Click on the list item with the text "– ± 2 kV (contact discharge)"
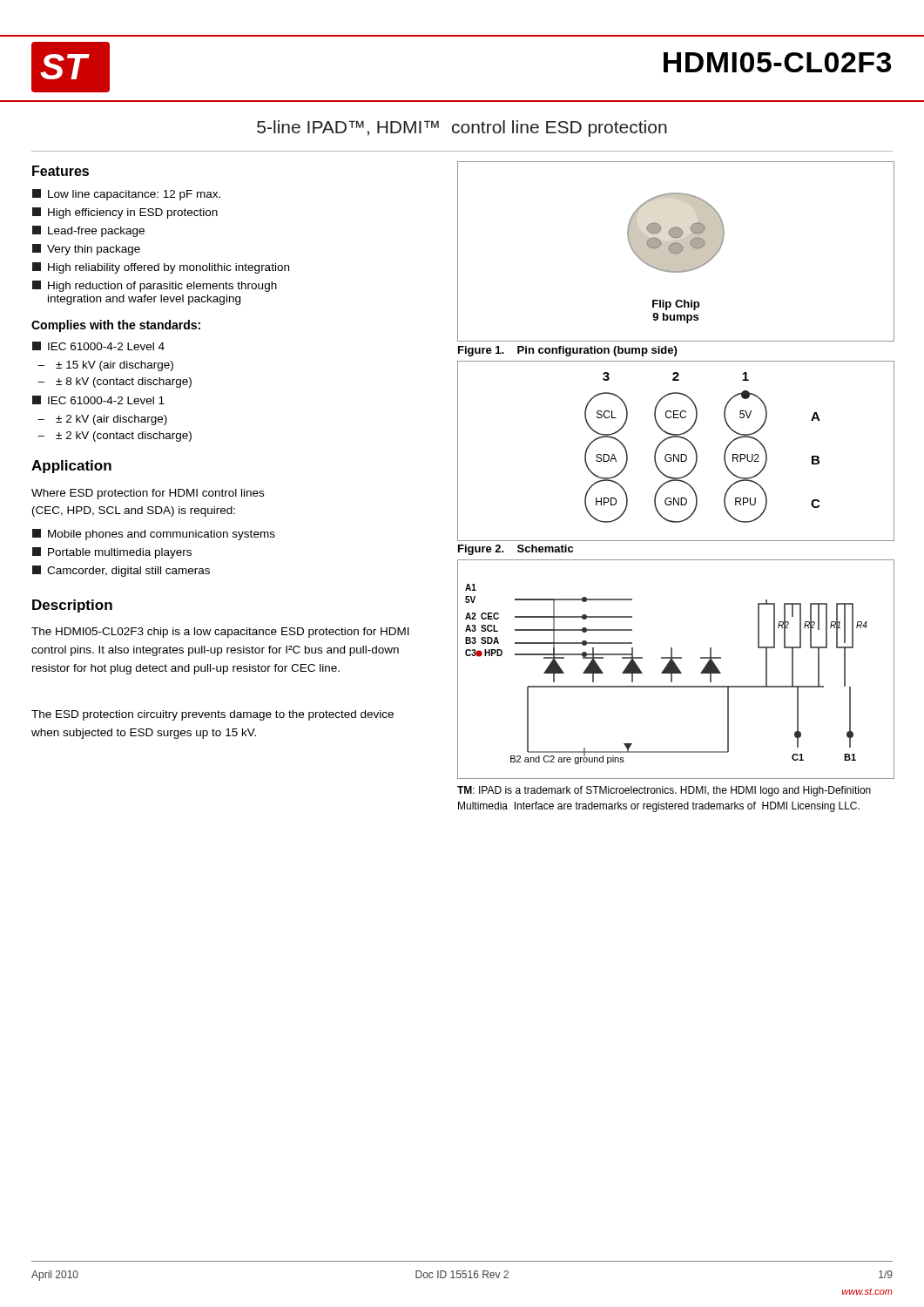This screenshot has height=1307, width=924. click(112, 435)
